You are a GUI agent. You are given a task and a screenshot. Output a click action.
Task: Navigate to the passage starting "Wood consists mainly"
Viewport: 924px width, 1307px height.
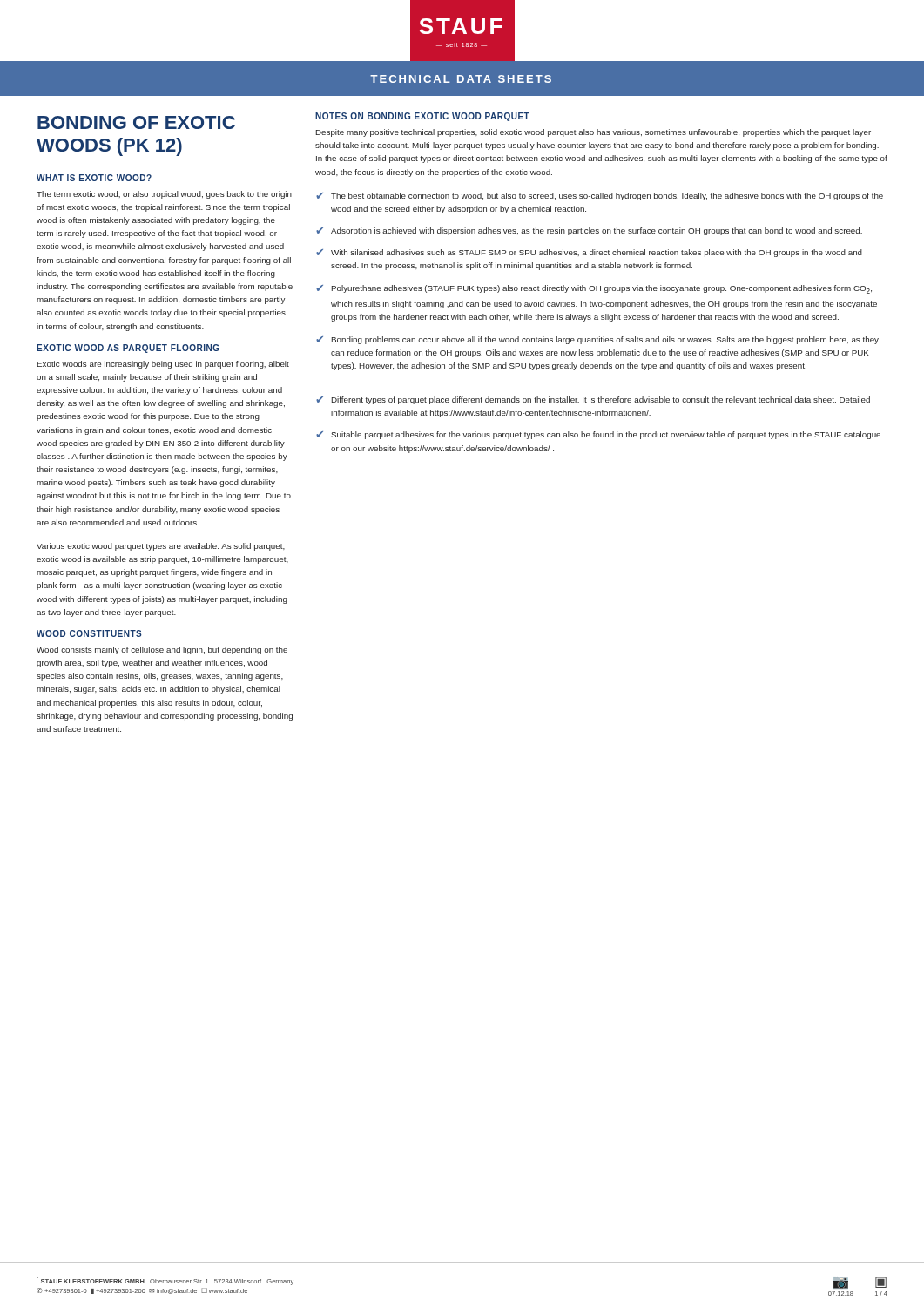pos(165,689)
